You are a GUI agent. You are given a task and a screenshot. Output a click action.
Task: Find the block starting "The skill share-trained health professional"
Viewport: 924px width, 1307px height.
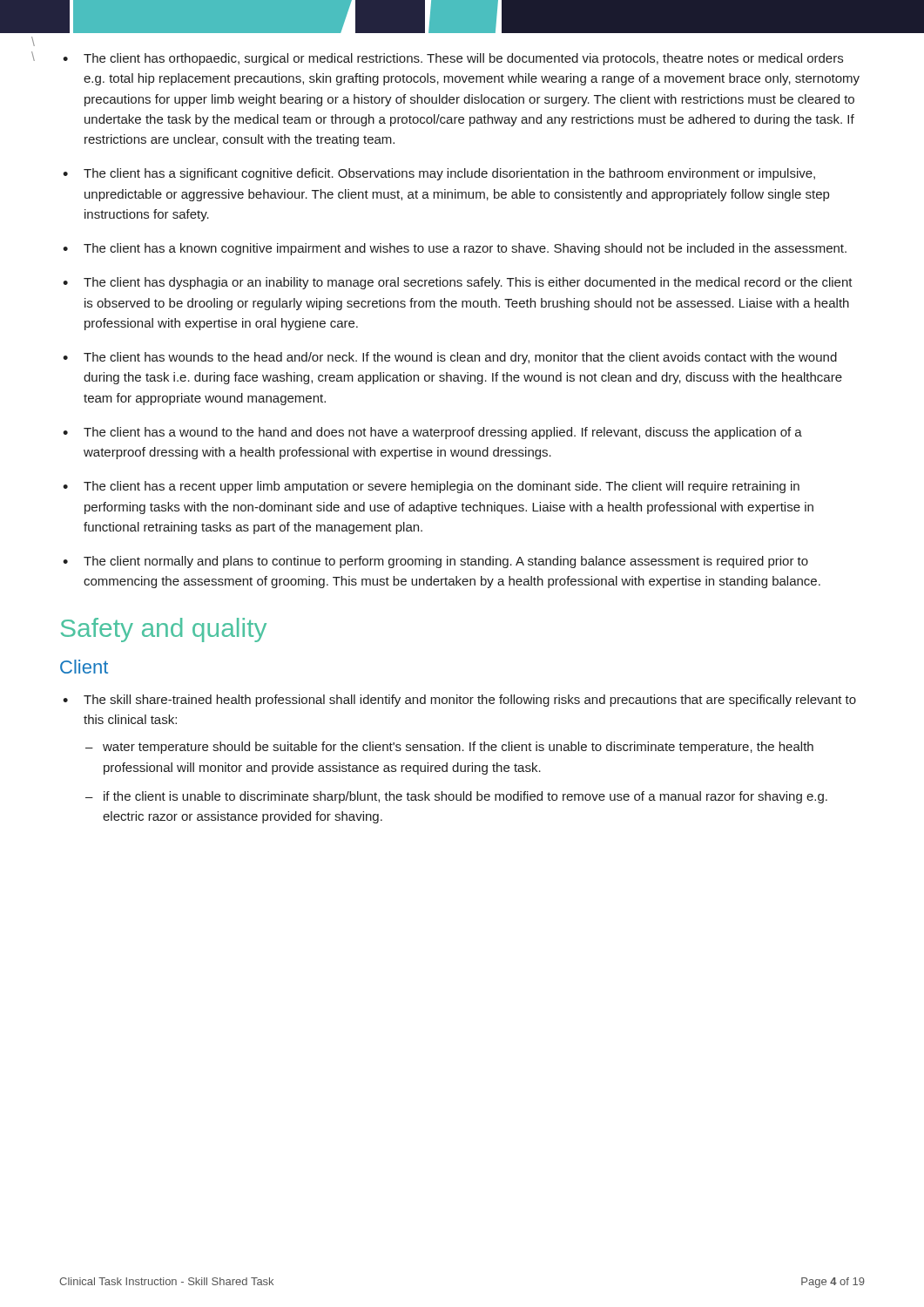[x=474, y=759]
